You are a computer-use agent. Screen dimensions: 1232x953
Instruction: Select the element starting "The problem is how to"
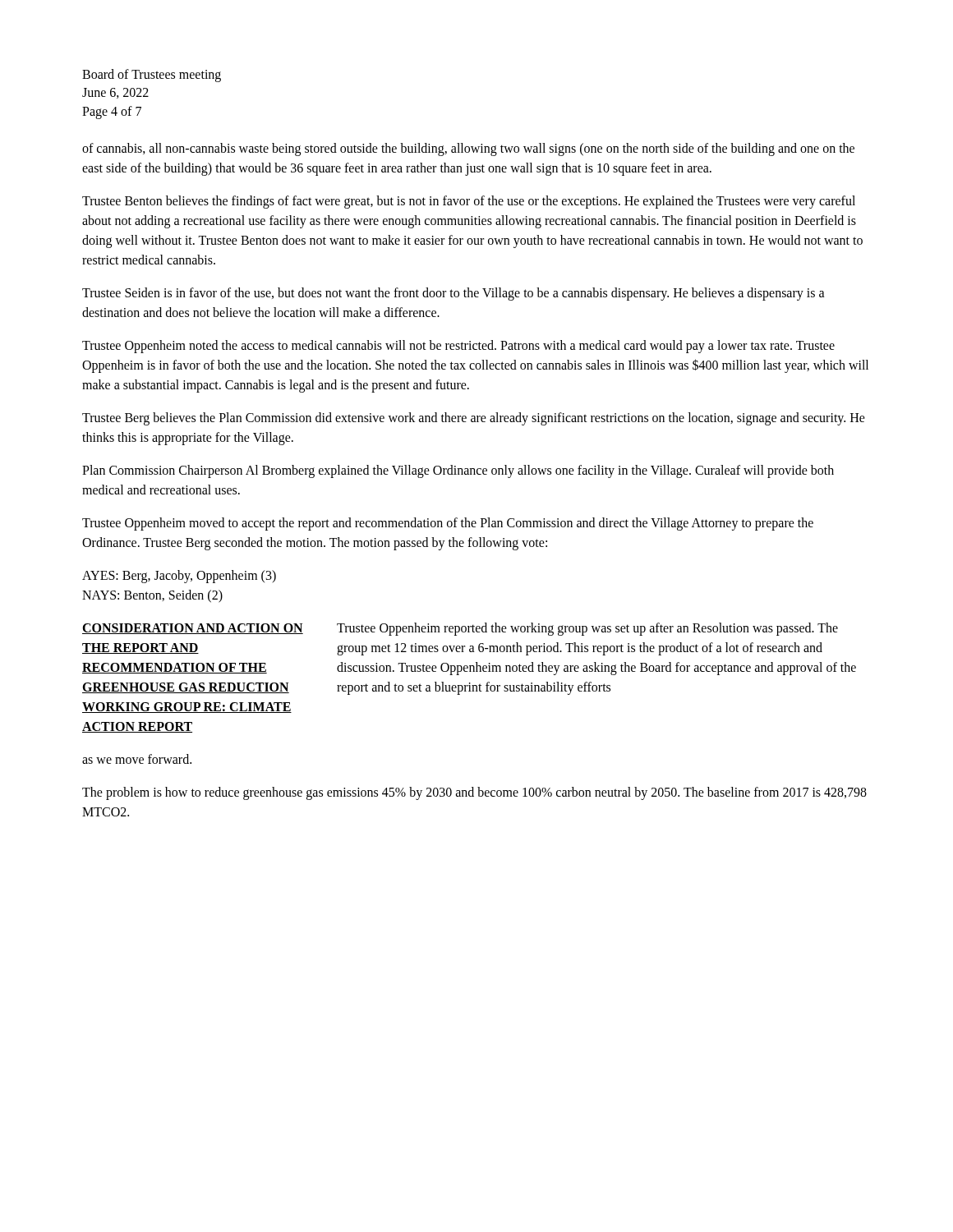pyautogui.click(x=474, y=802)
